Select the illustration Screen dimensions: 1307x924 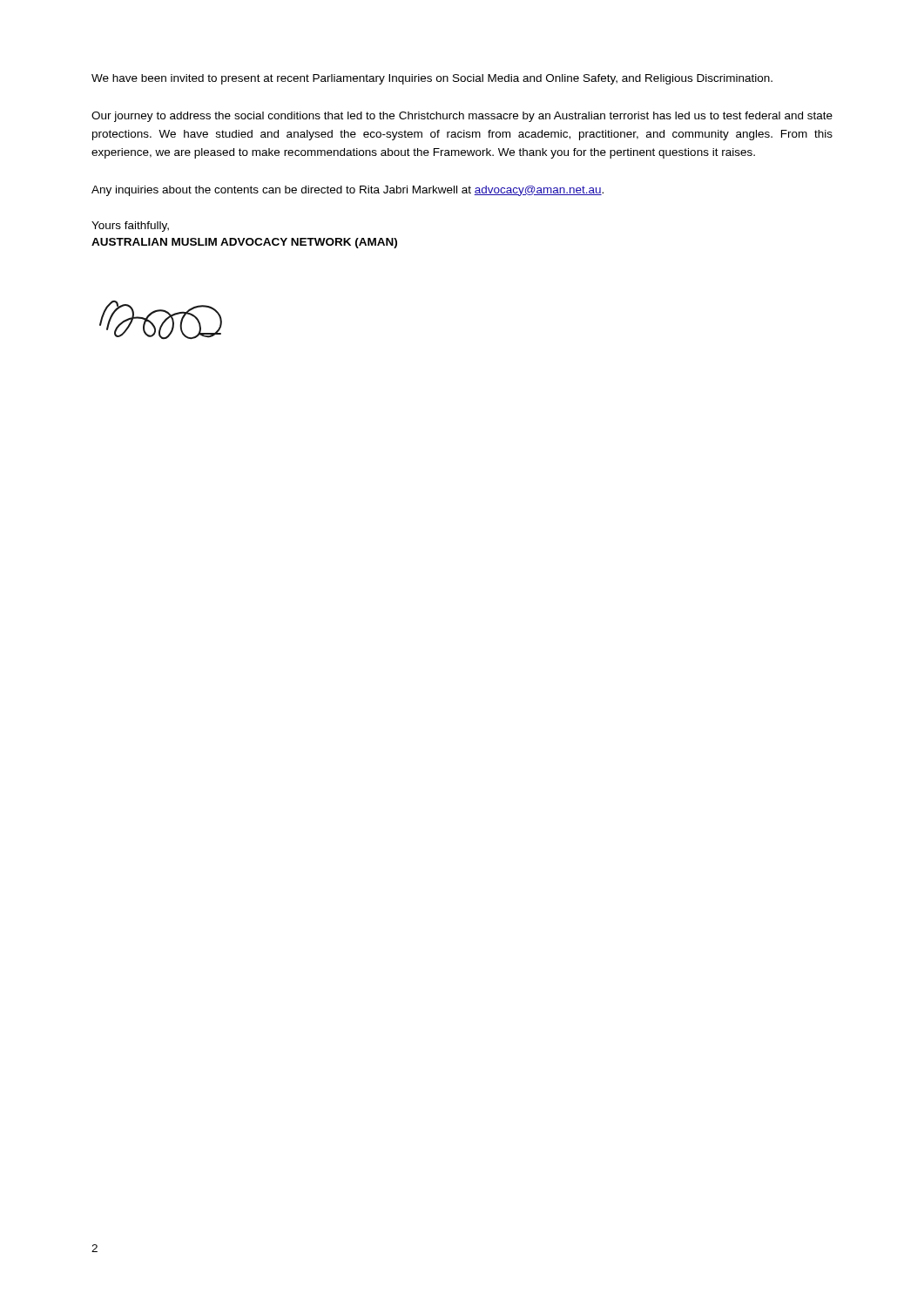point(462,313)
